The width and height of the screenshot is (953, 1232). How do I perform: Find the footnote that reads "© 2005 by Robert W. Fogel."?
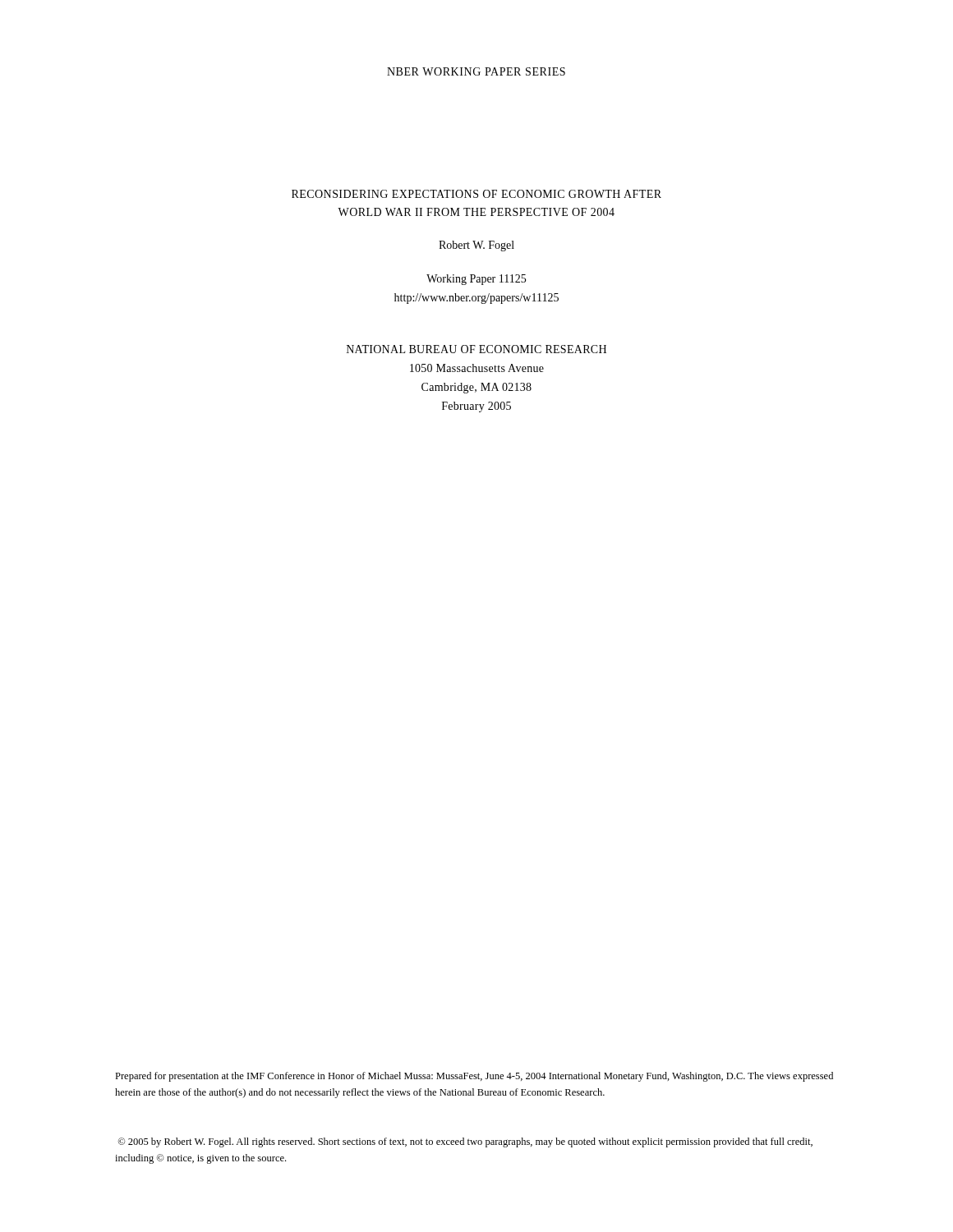pyautogui.click(x=464, y=1150)
